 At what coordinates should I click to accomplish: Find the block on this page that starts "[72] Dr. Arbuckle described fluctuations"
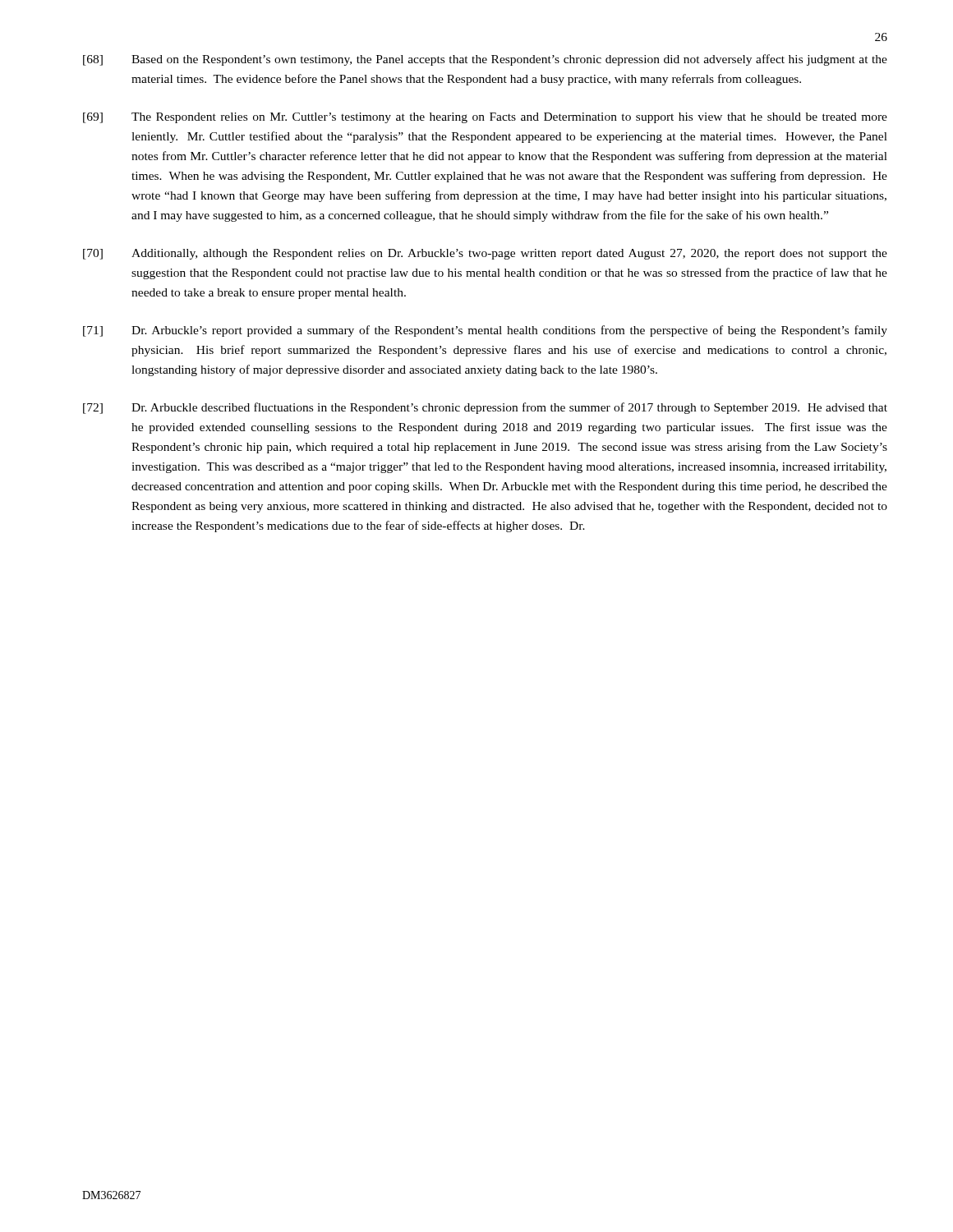click(x=485, y=467)
